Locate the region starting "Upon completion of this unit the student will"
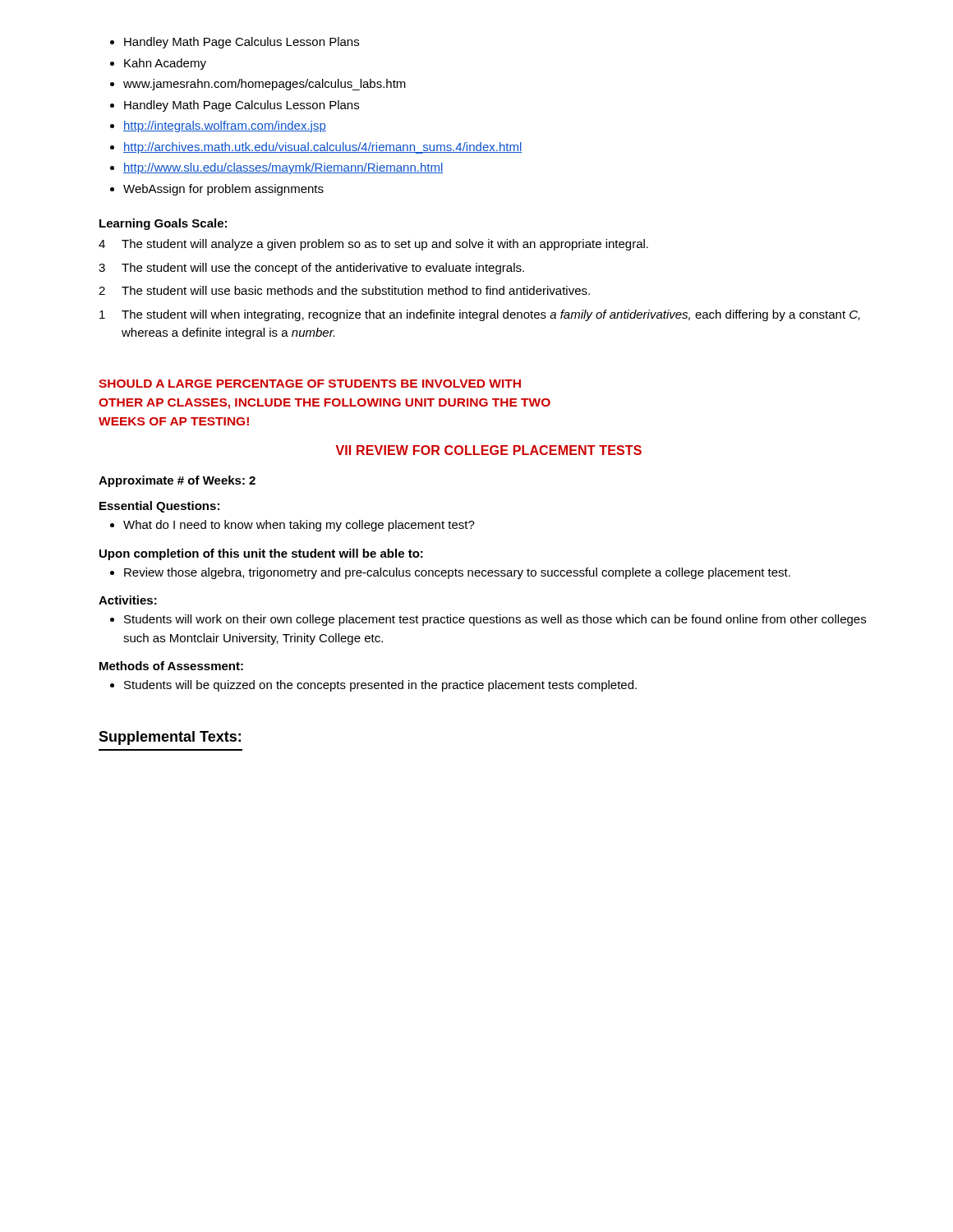 pos(261,553)
